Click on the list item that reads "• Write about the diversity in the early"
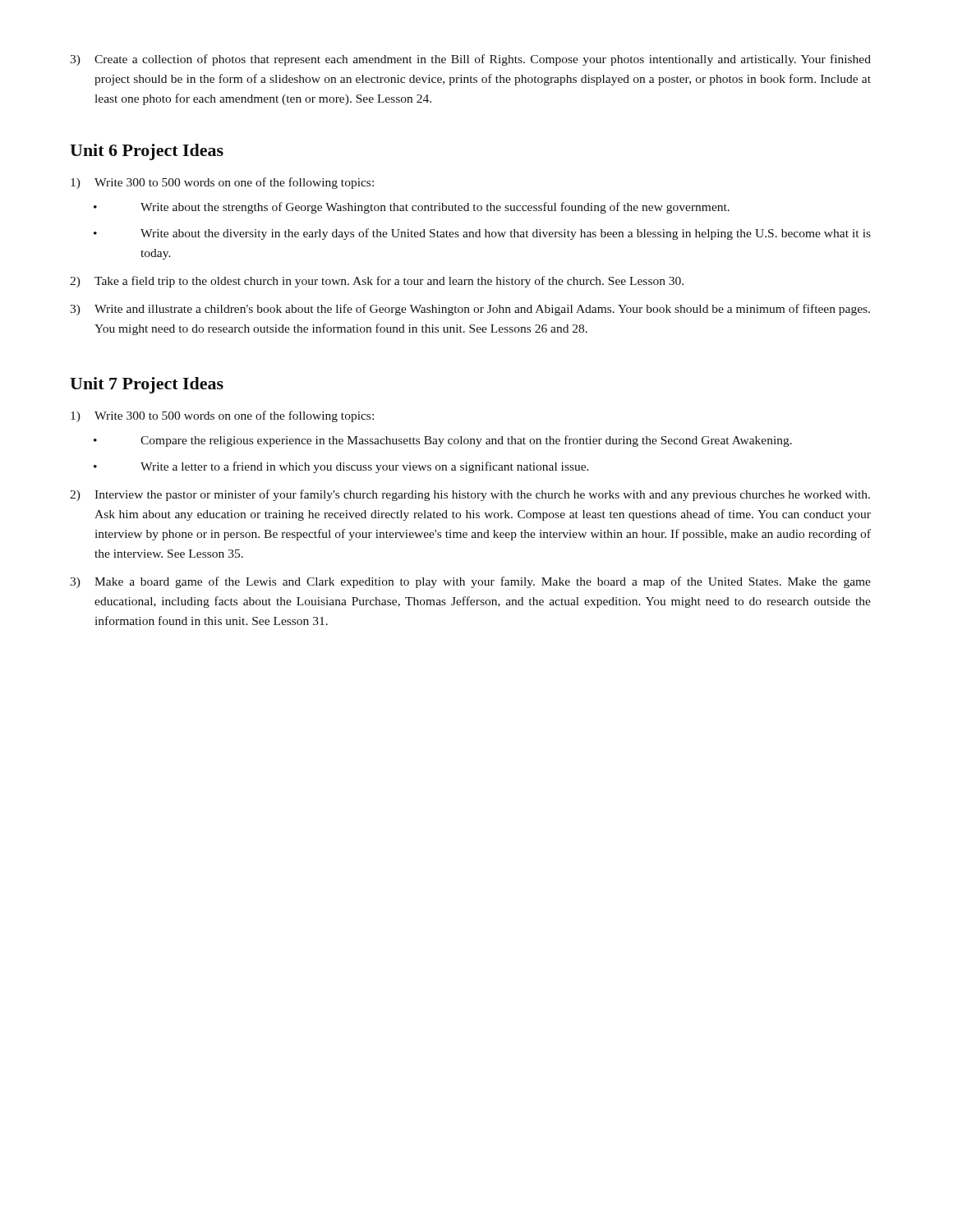Viewport: 953px width, 1232px height. [470, 243]
